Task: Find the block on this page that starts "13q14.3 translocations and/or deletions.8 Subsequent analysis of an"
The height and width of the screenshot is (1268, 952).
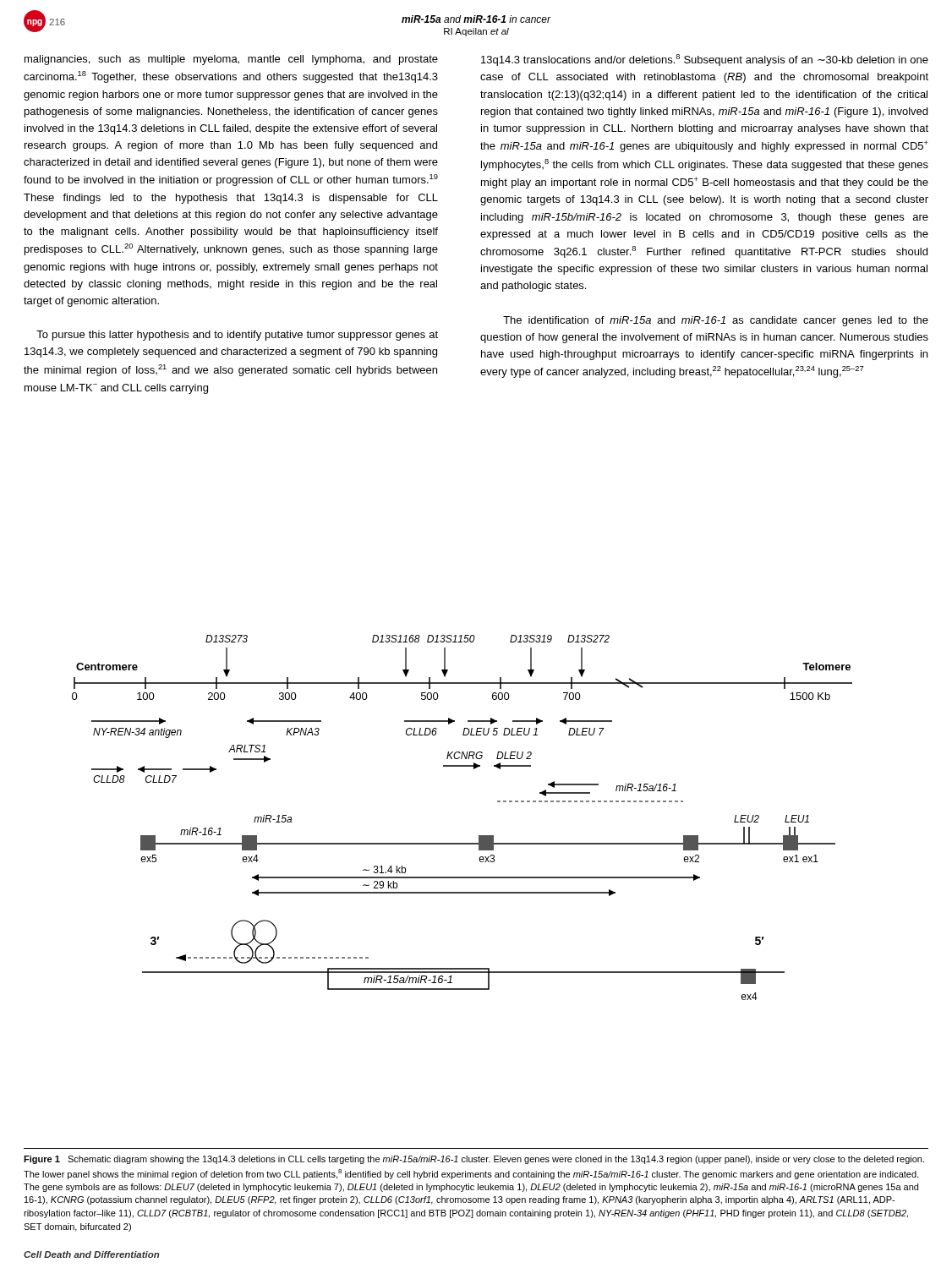Action: (x=704, y=215)
